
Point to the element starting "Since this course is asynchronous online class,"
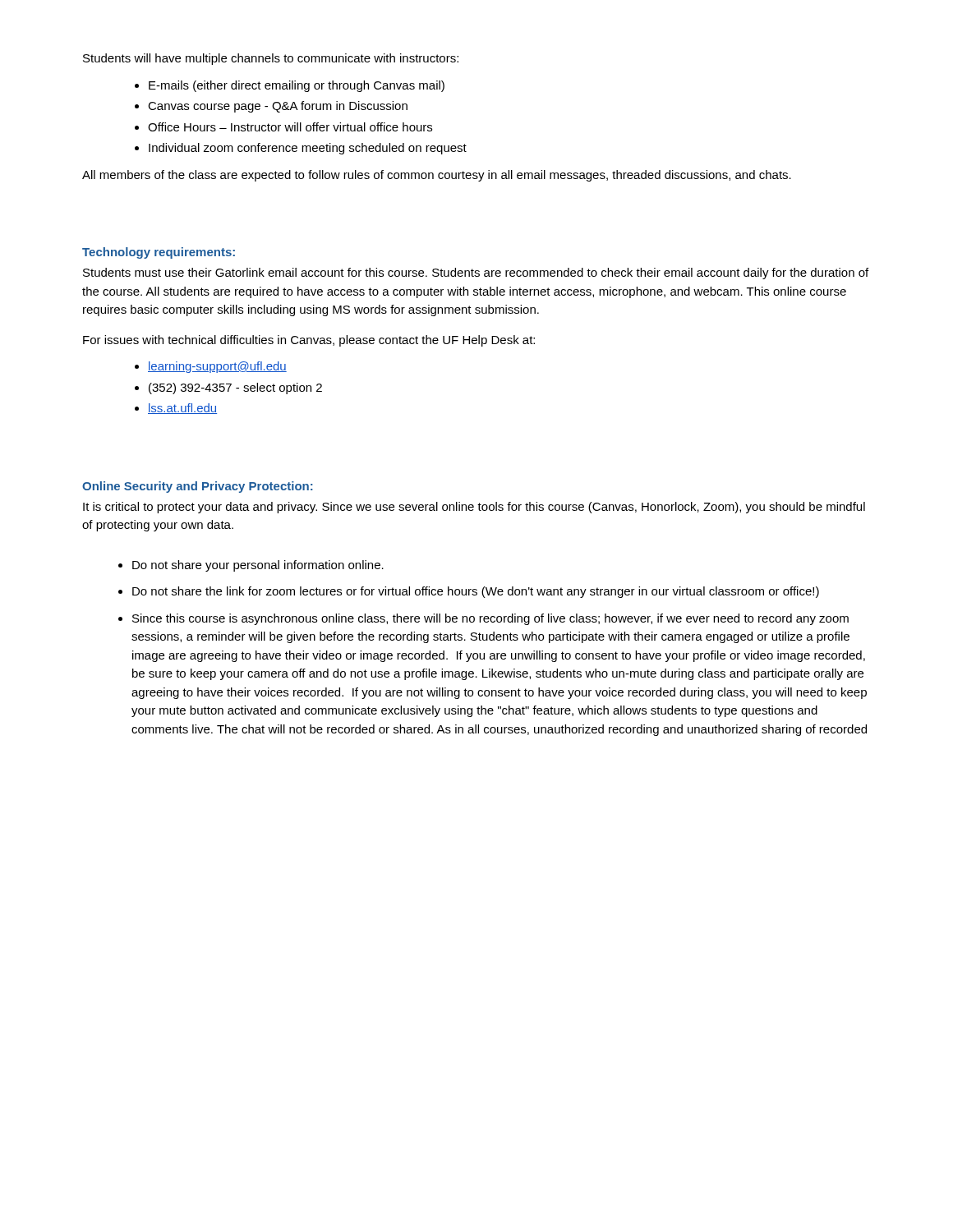pyautogui.click(x=501, y=674)
